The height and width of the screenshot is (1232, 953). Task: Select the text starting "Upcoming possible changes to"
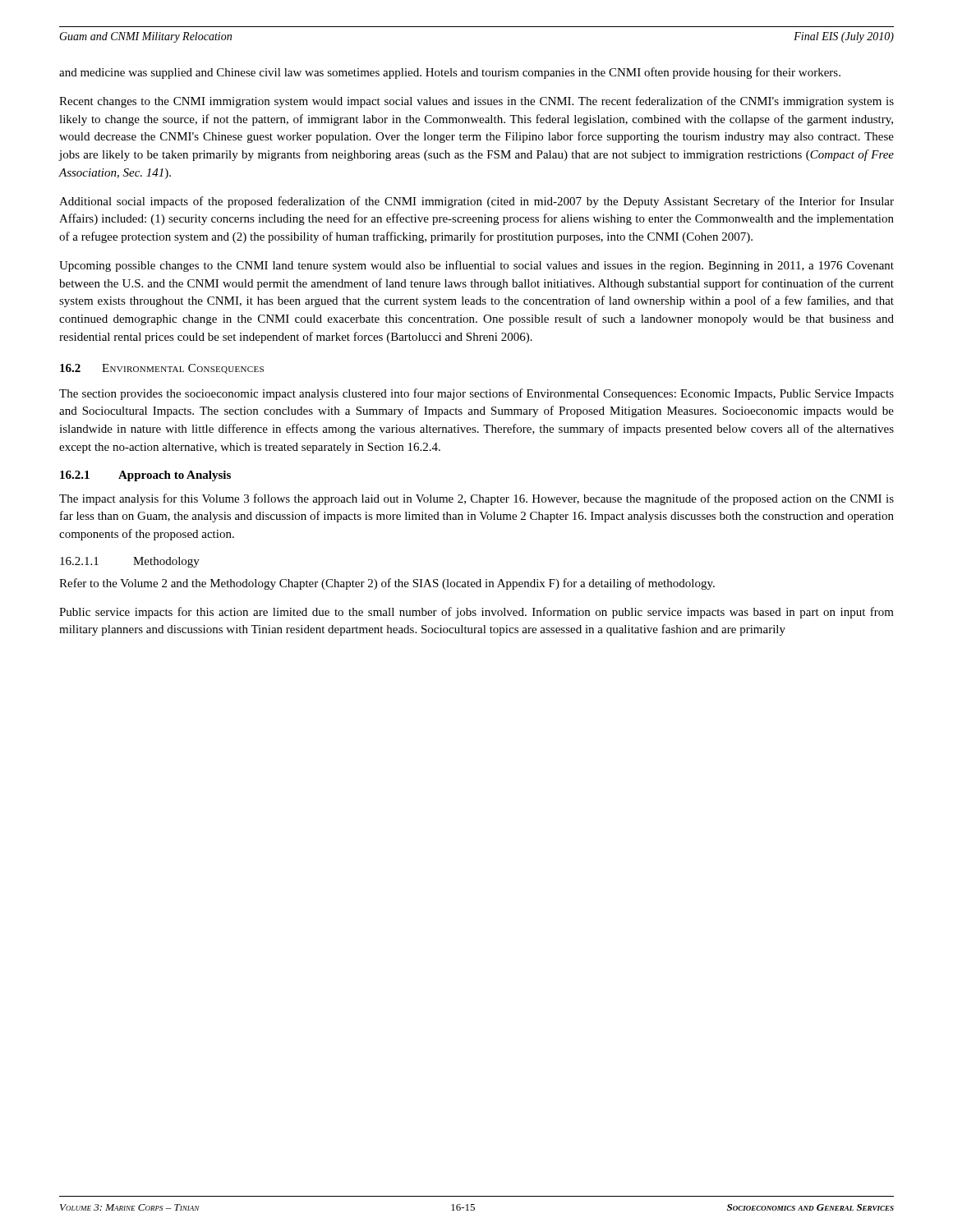point(476,302)
